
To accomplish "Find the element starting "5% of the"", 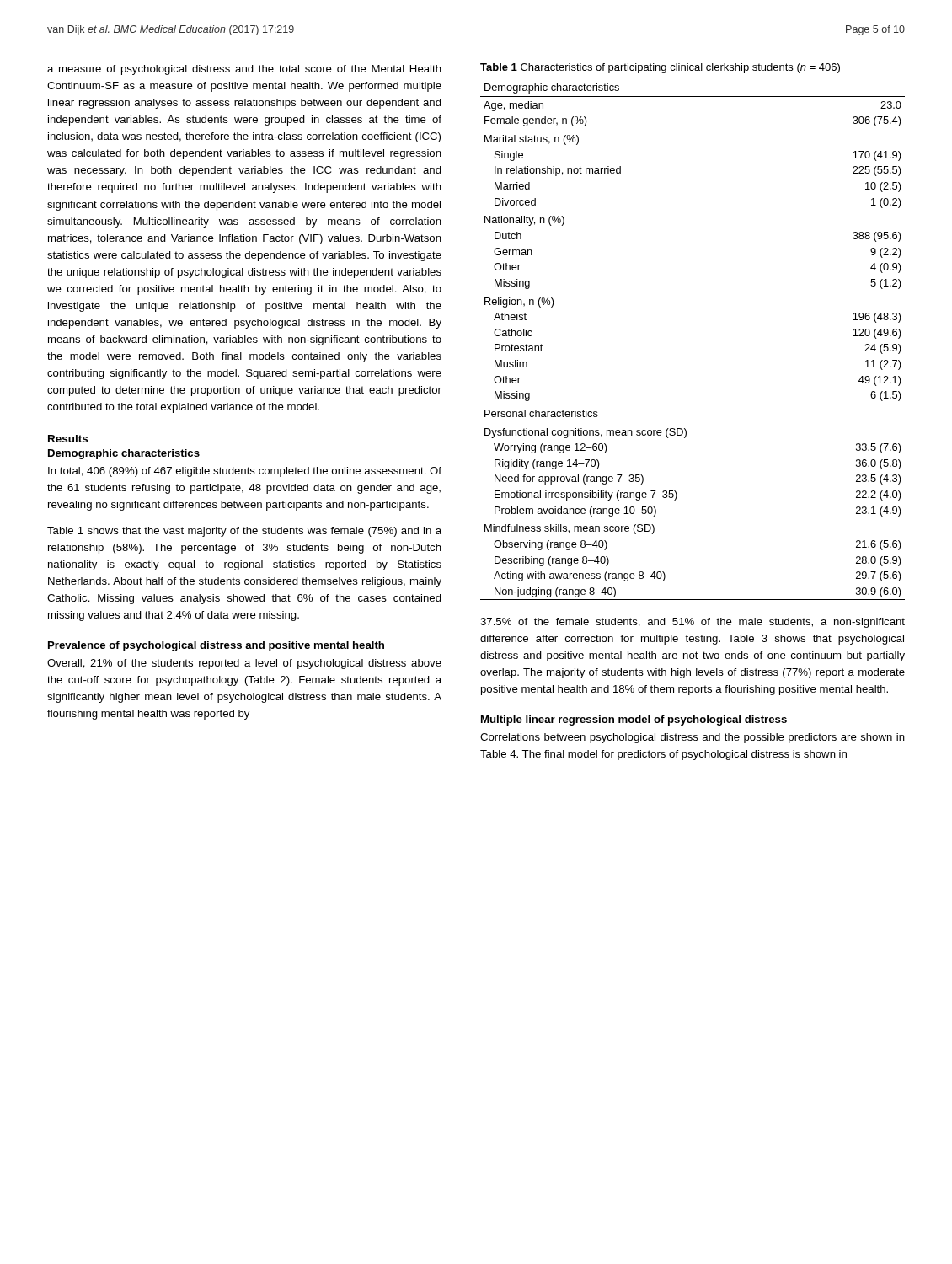I will [692, 655].
